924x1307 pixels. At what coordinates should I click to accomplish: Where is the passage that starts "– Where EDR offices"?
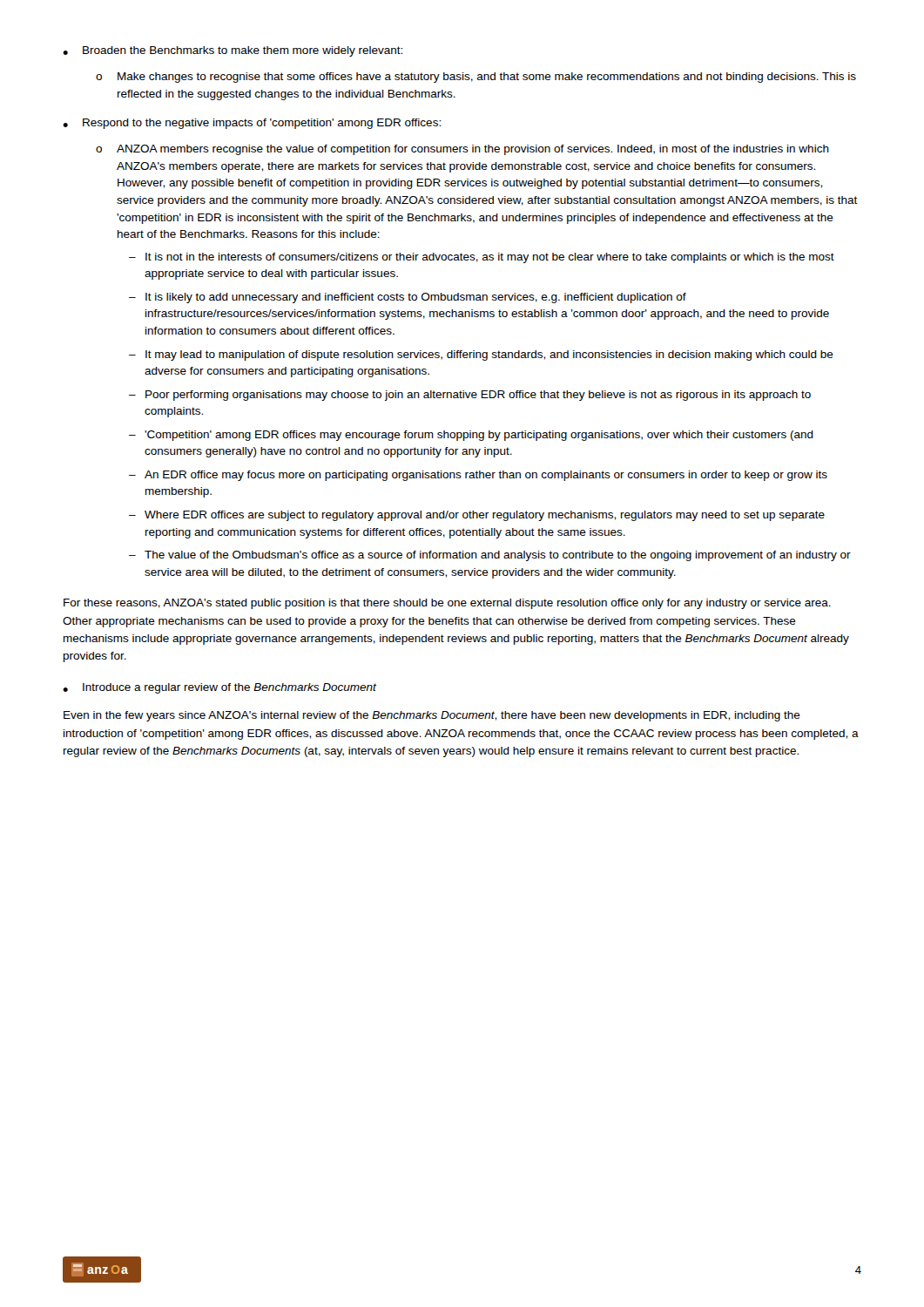[x=495, y=523]
